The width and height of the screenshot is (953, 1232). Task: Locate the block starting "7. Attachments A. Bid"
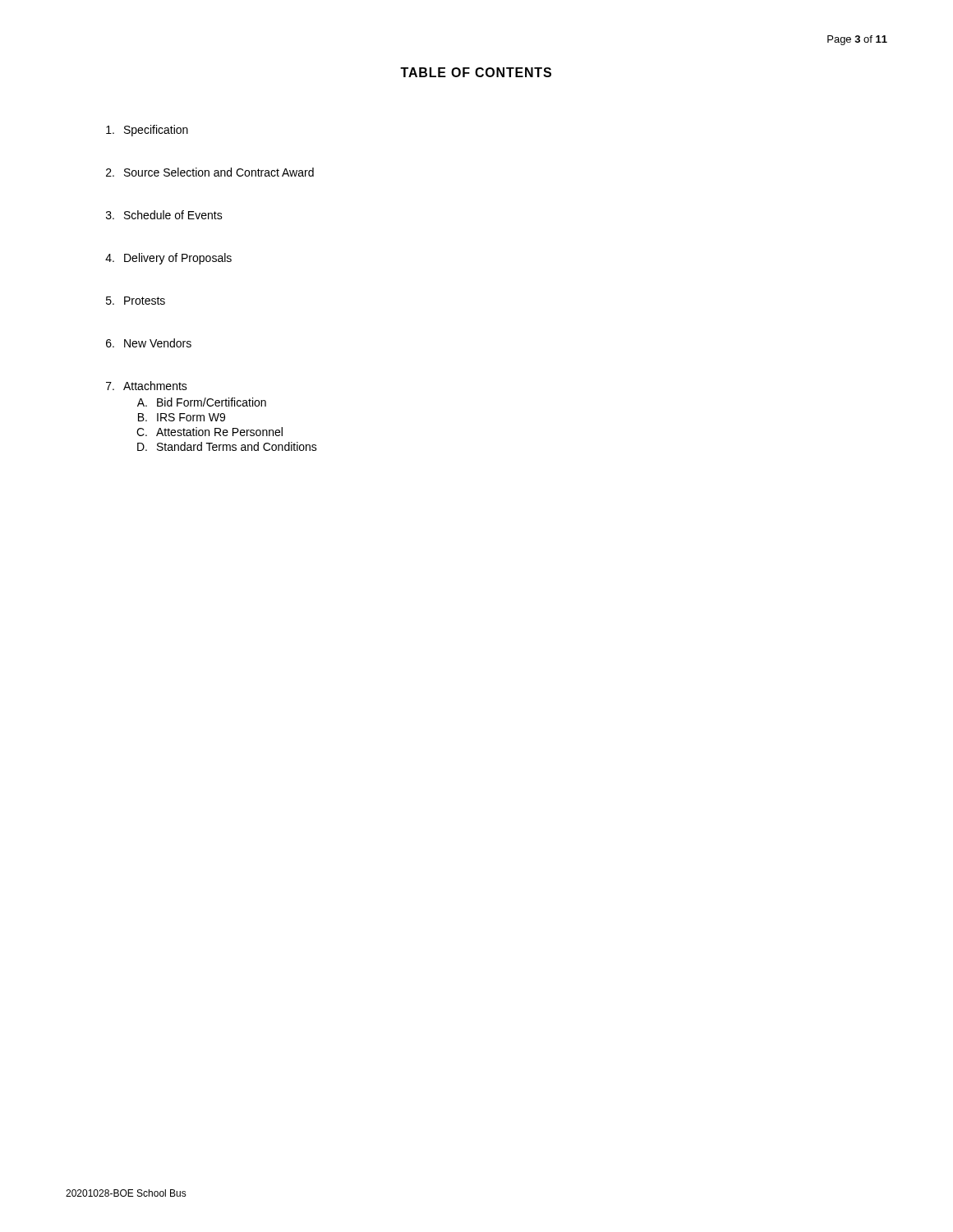200,417
